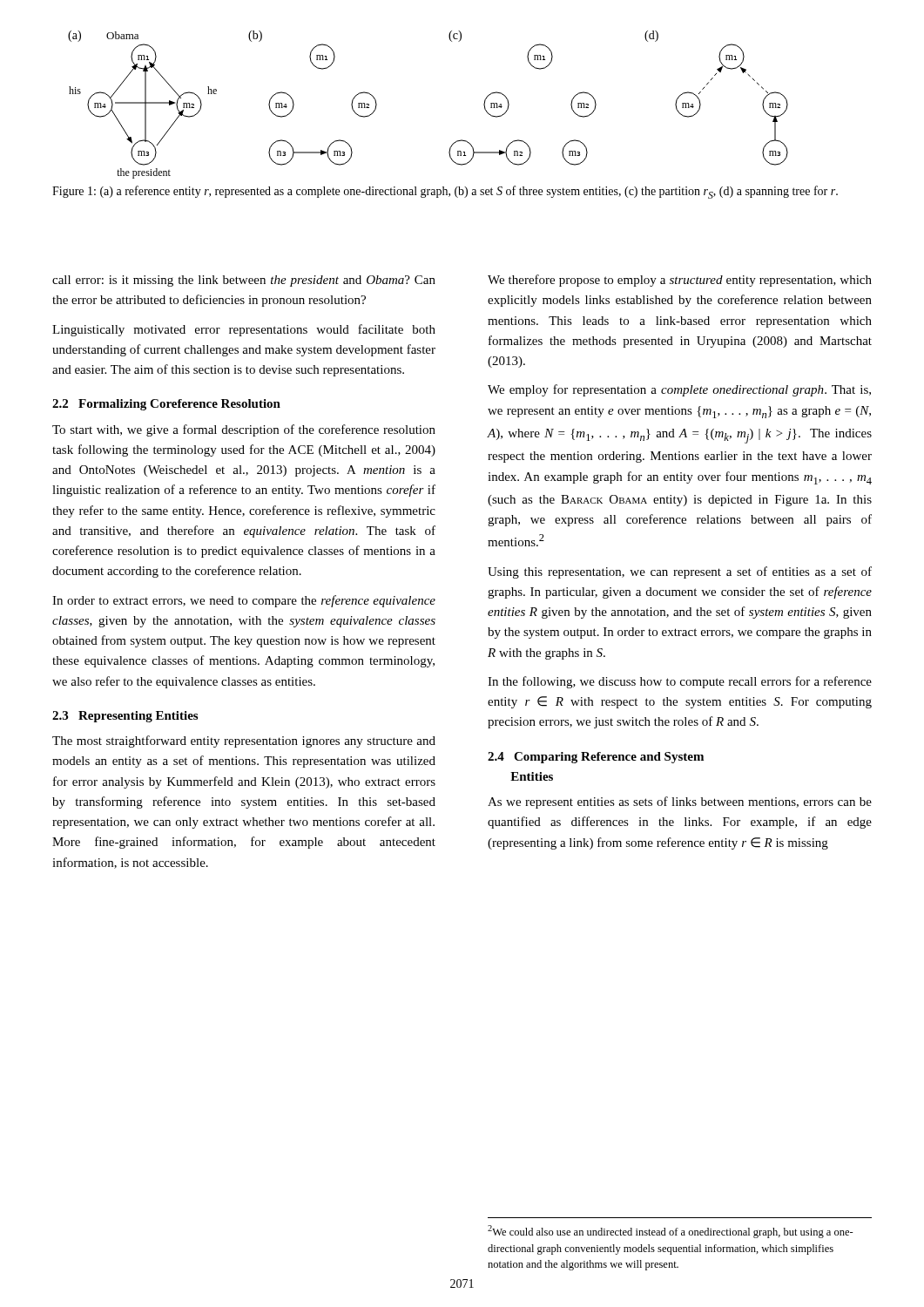Select the region starting "2.3 Representing Entities"
The height and width of the screenshot is (1307, 924).
125,715
